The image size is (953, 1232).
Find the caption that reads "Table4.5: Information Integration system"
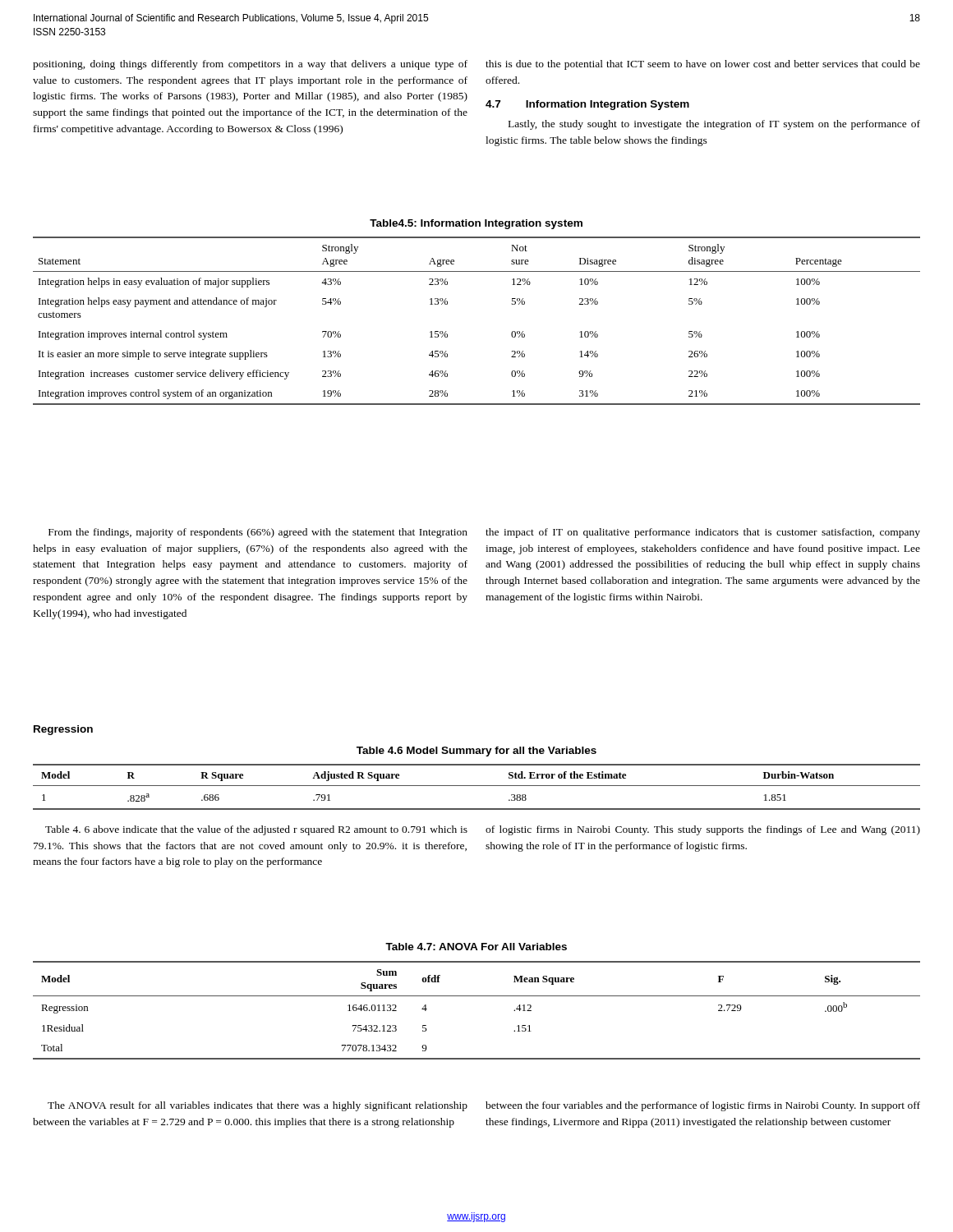click(x=476, y=223)
